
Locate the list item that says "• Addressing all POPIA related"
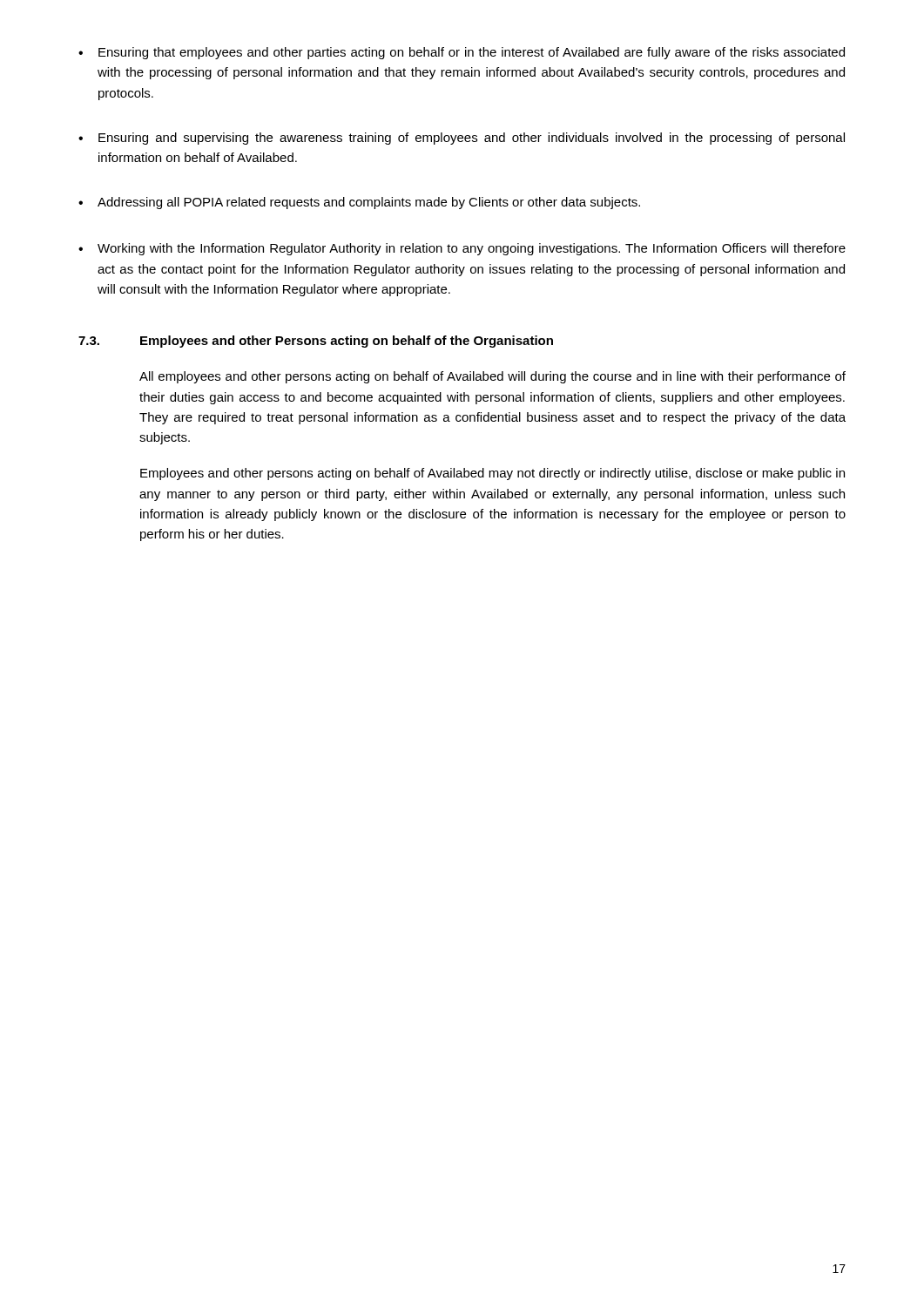[x=360, y=203]
